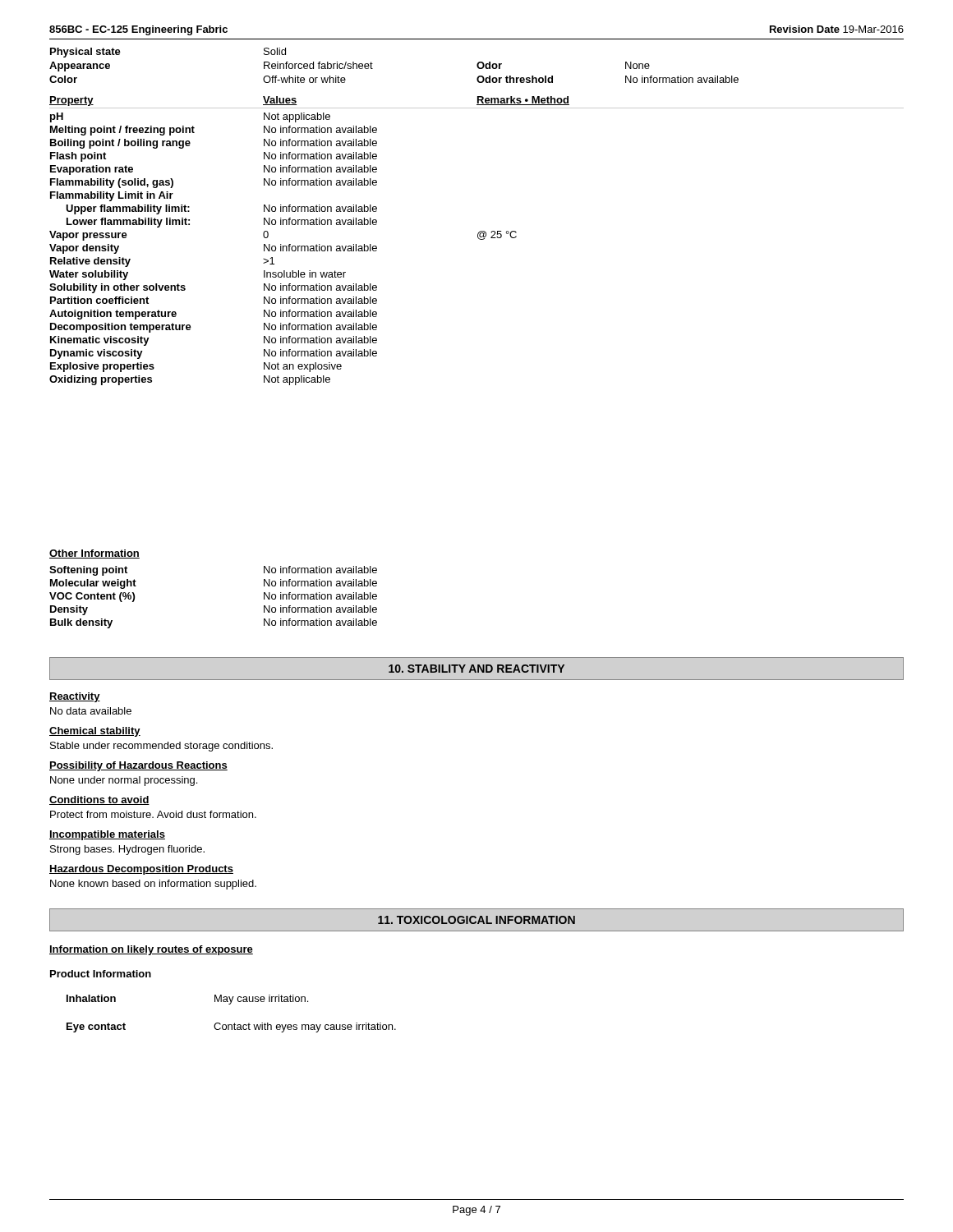This screenshot has height=1232, width=953.
Task: Select the section header that reads "Conditions to avoid"
Action: click(99, 800)
